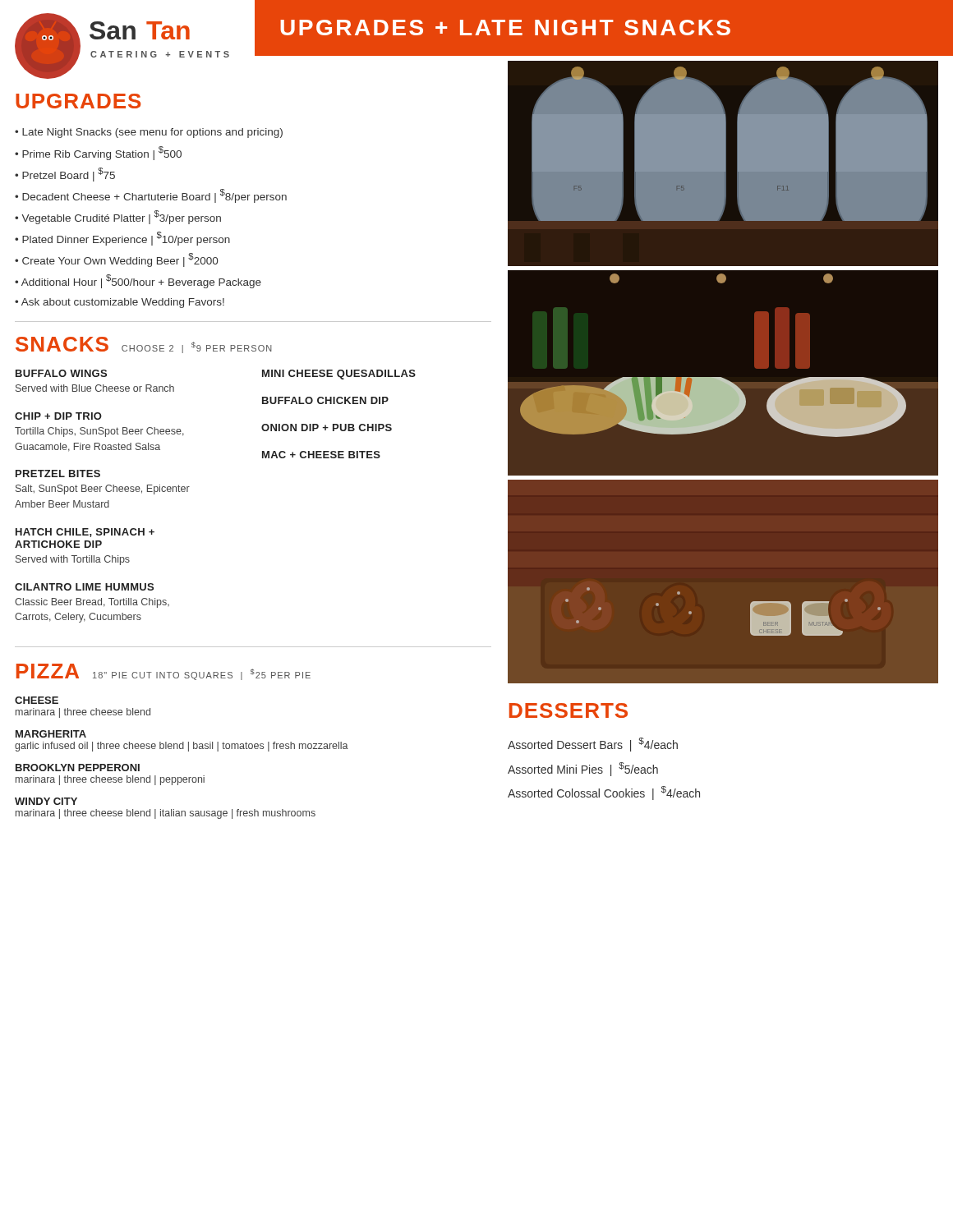Screen dimensions: 1232x953
Task: Select the passage starting "• Decadent Cheese"
Action: click(151, 195)
